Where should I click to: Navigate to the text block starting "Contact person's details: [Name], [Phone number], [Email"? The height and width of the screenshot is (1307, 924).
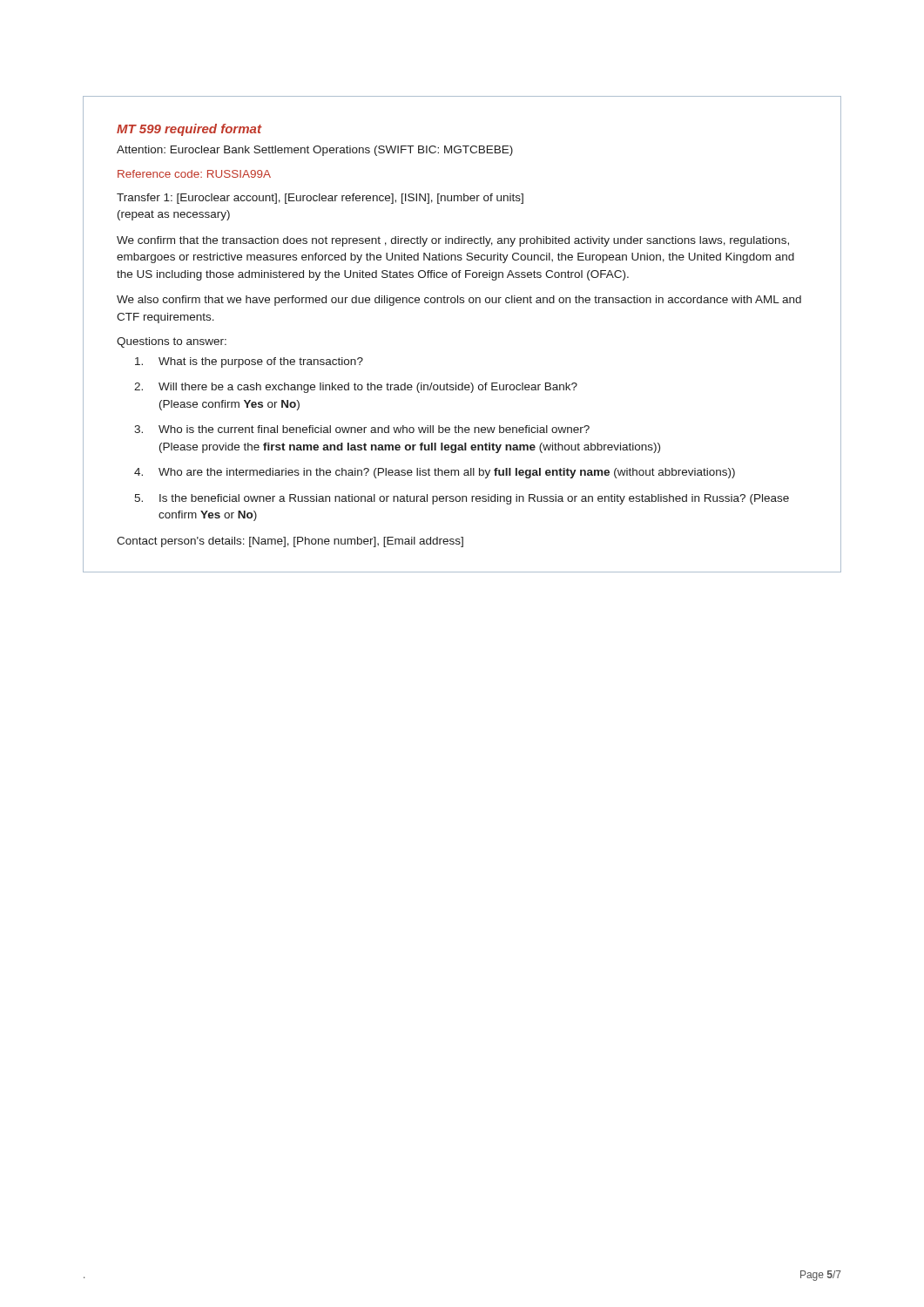[x=290, y=541]
